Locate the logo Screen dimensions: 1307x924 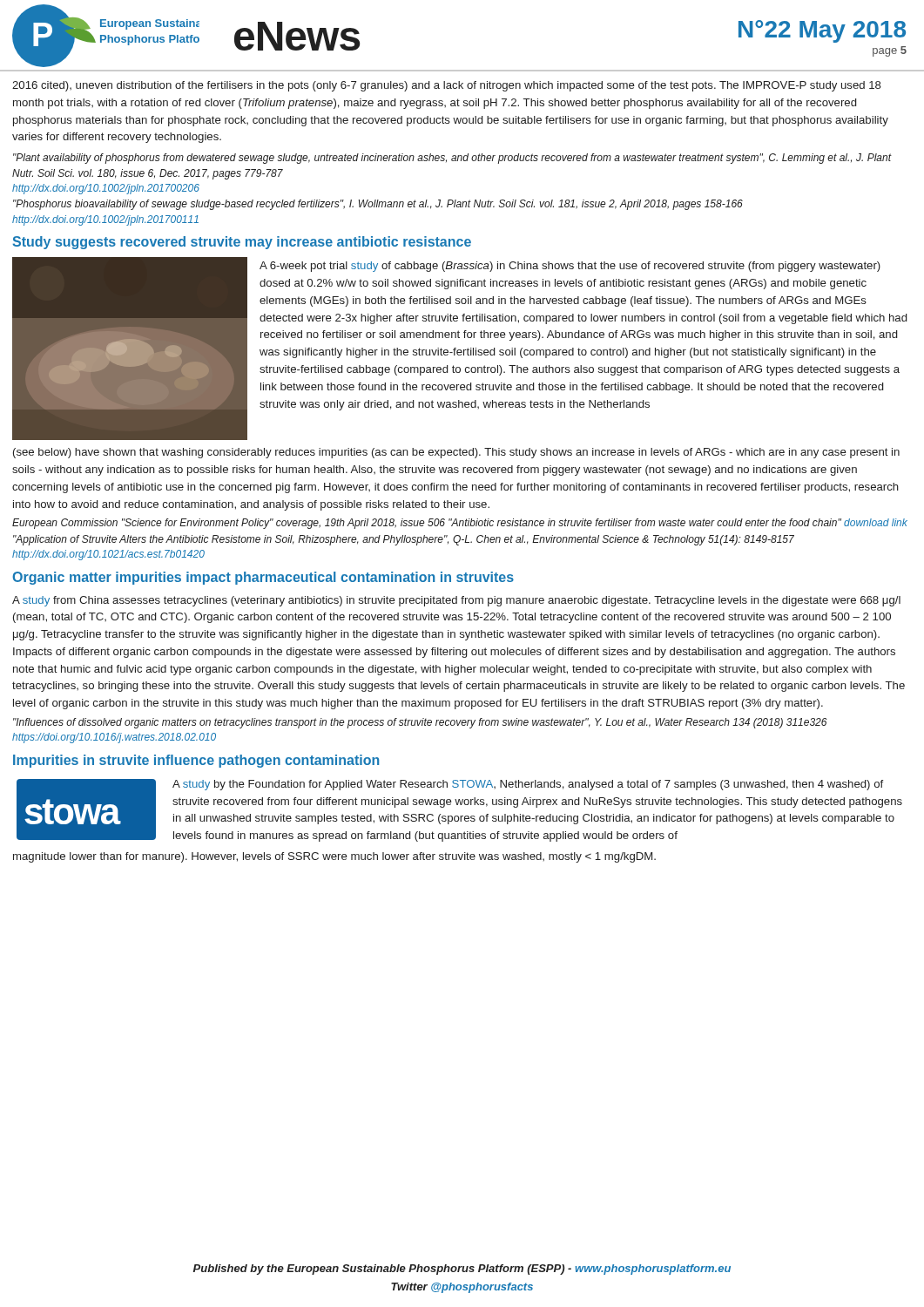[x=86, y=808]
